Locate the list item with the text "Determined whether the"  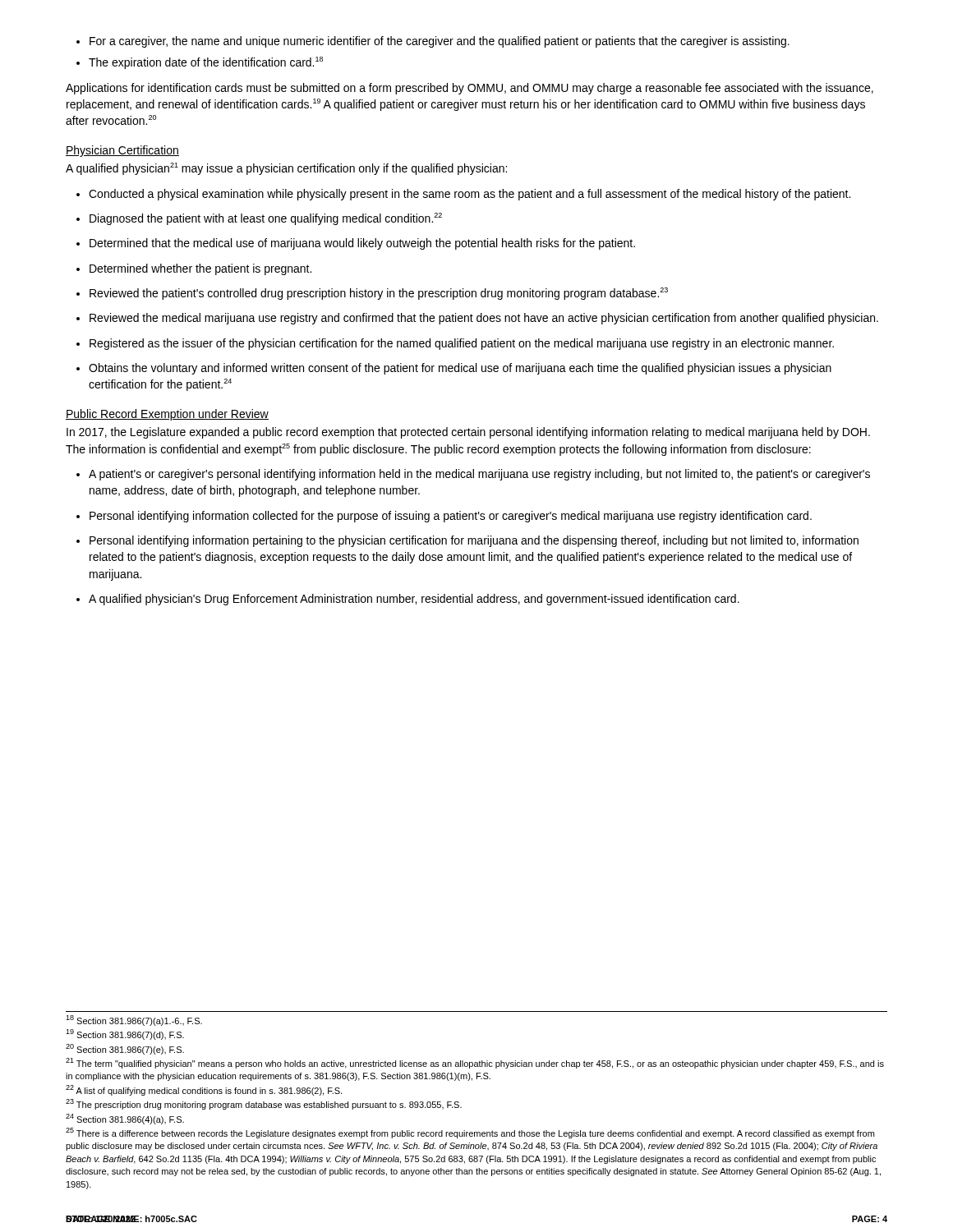[x=194, y=269]
